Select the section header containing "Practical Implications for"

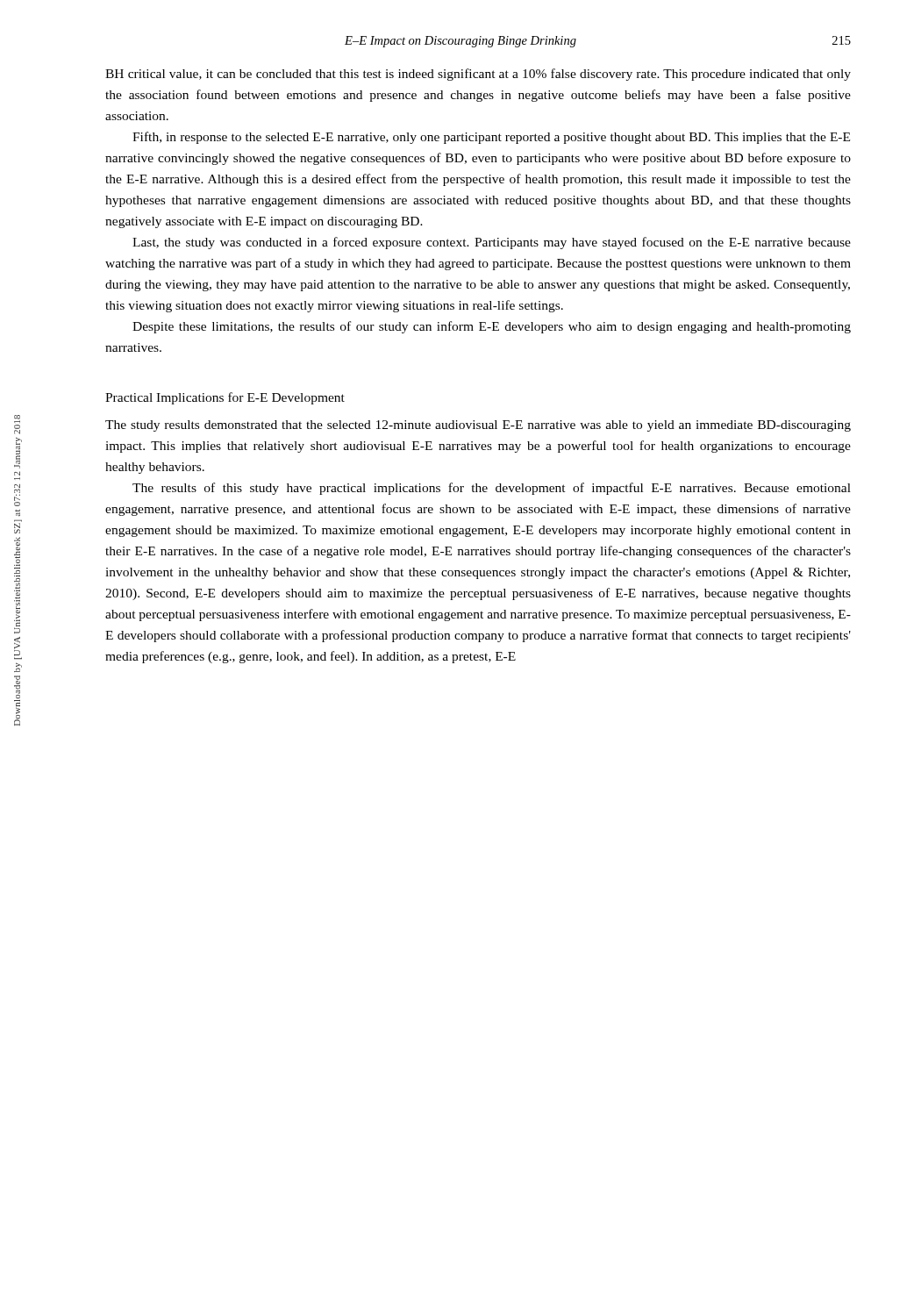click(225, 397)
